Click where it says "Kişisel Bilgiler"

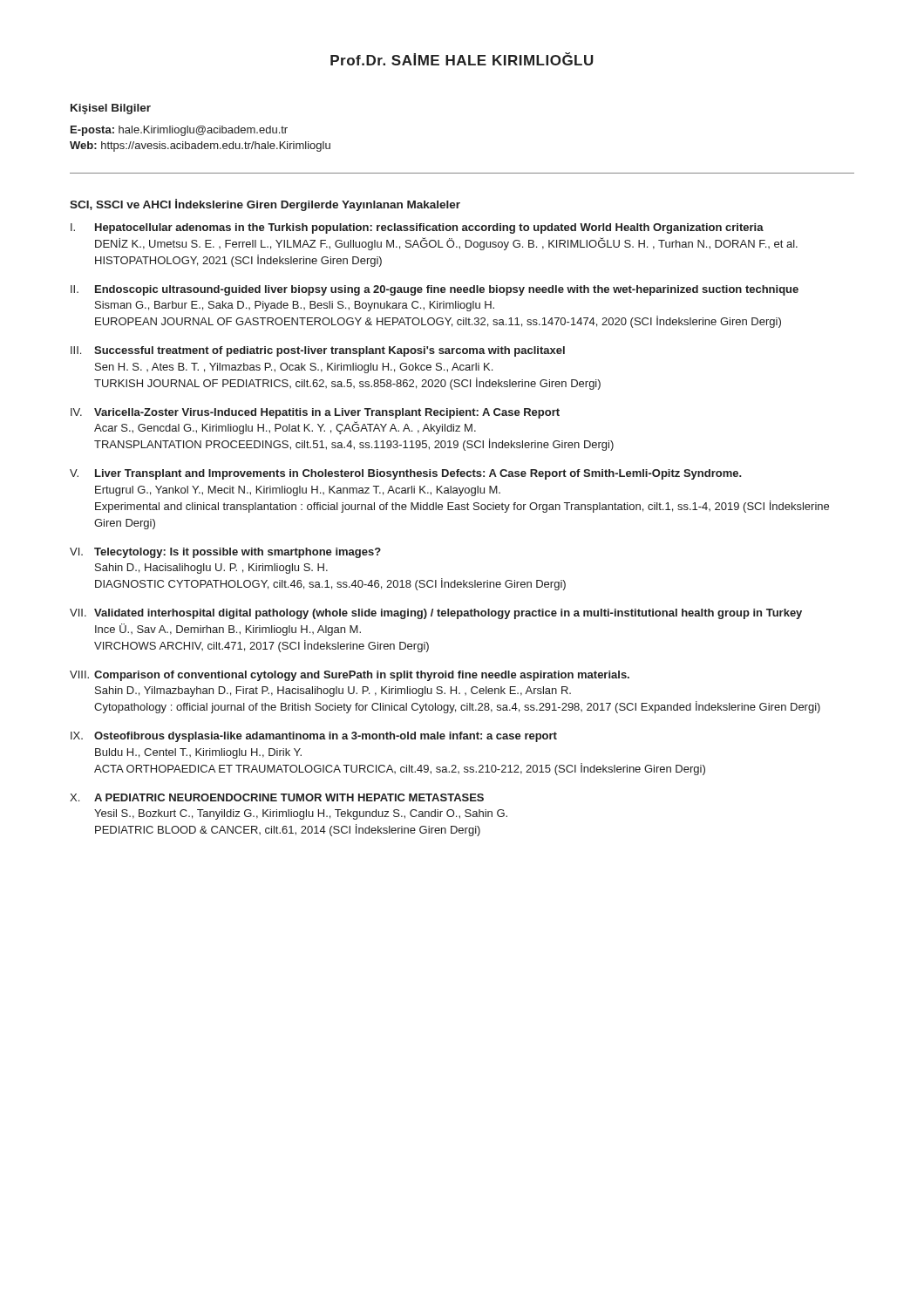110,108
